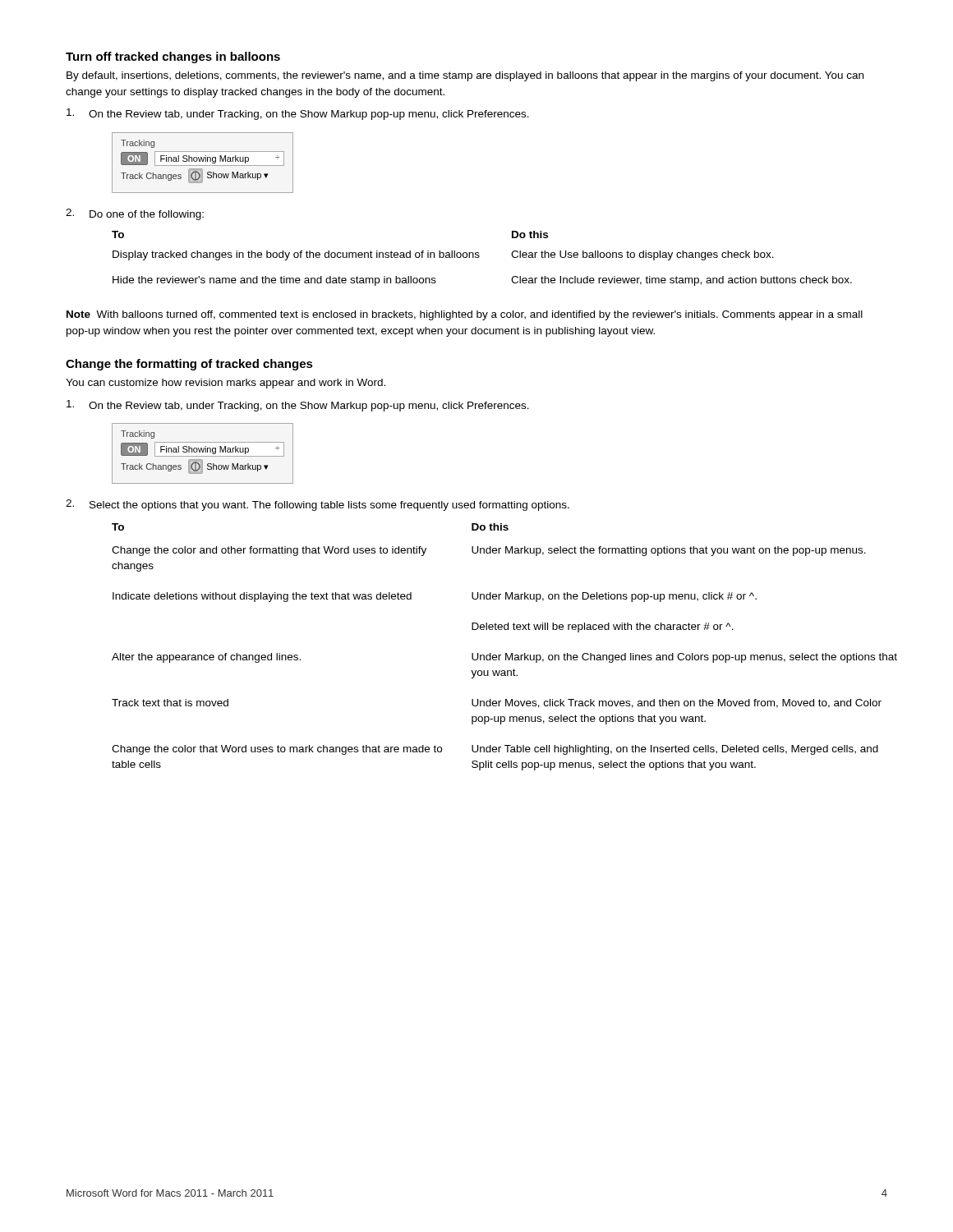Find the region starting "Change the formatting of"
The height and width of the screenshot is (1232, 953).
click(x=189, y=364)
